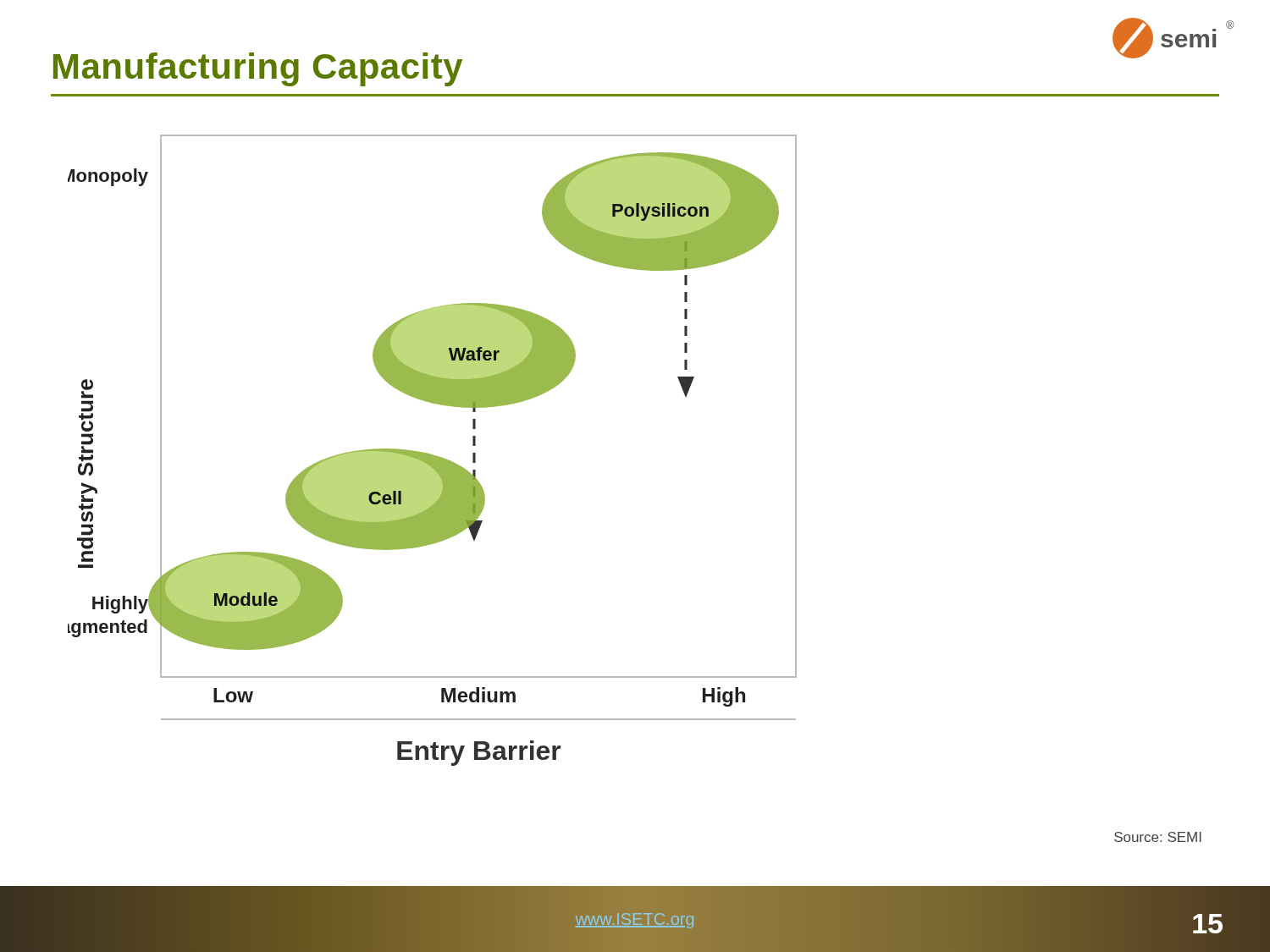
Task: Find the title with the text "Manufacturing Capacity"
Action: click(x=635, y=71)
